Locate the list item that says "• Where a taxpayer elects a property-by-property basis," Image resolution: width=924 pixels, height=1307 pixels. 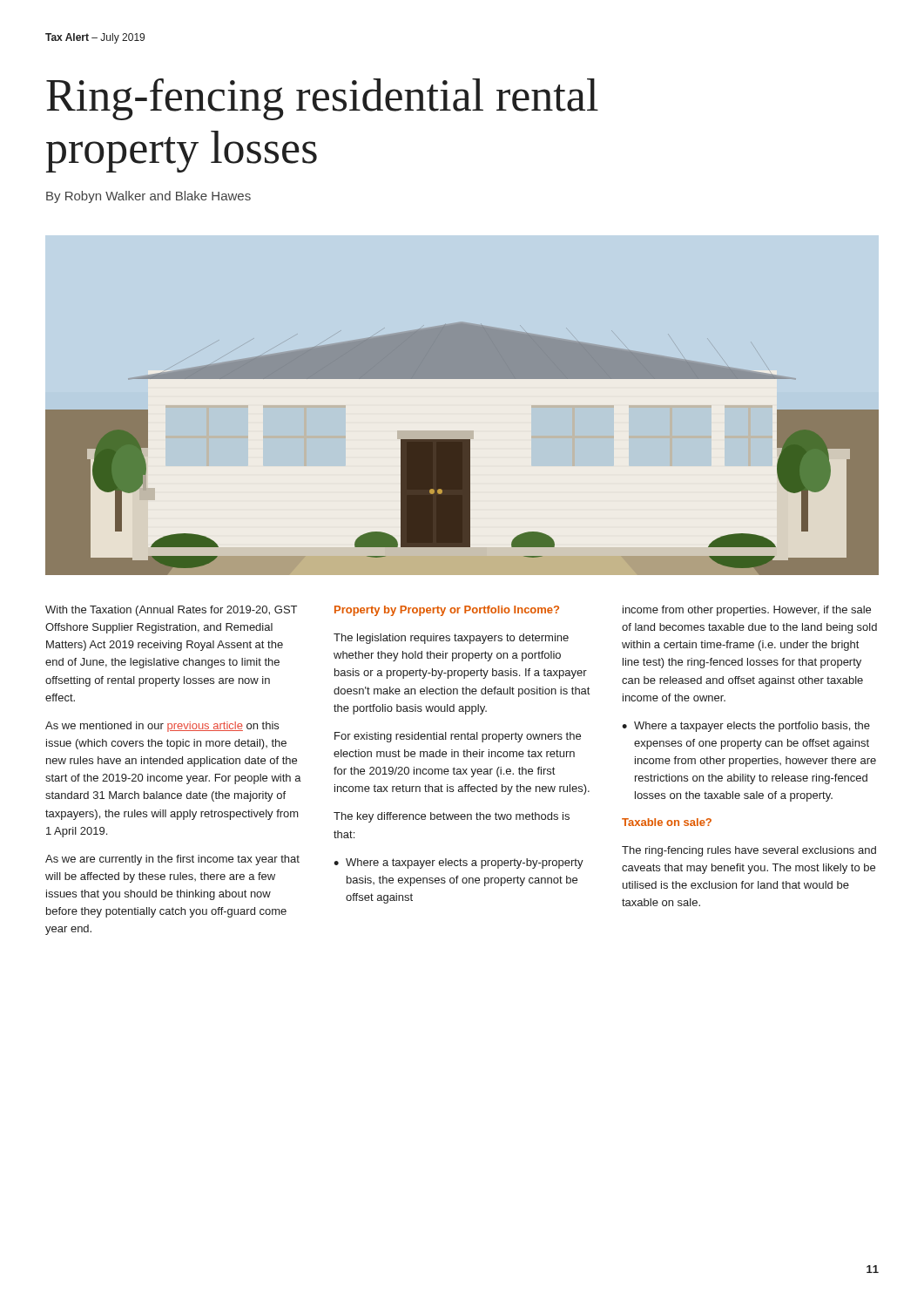point(462,880)
